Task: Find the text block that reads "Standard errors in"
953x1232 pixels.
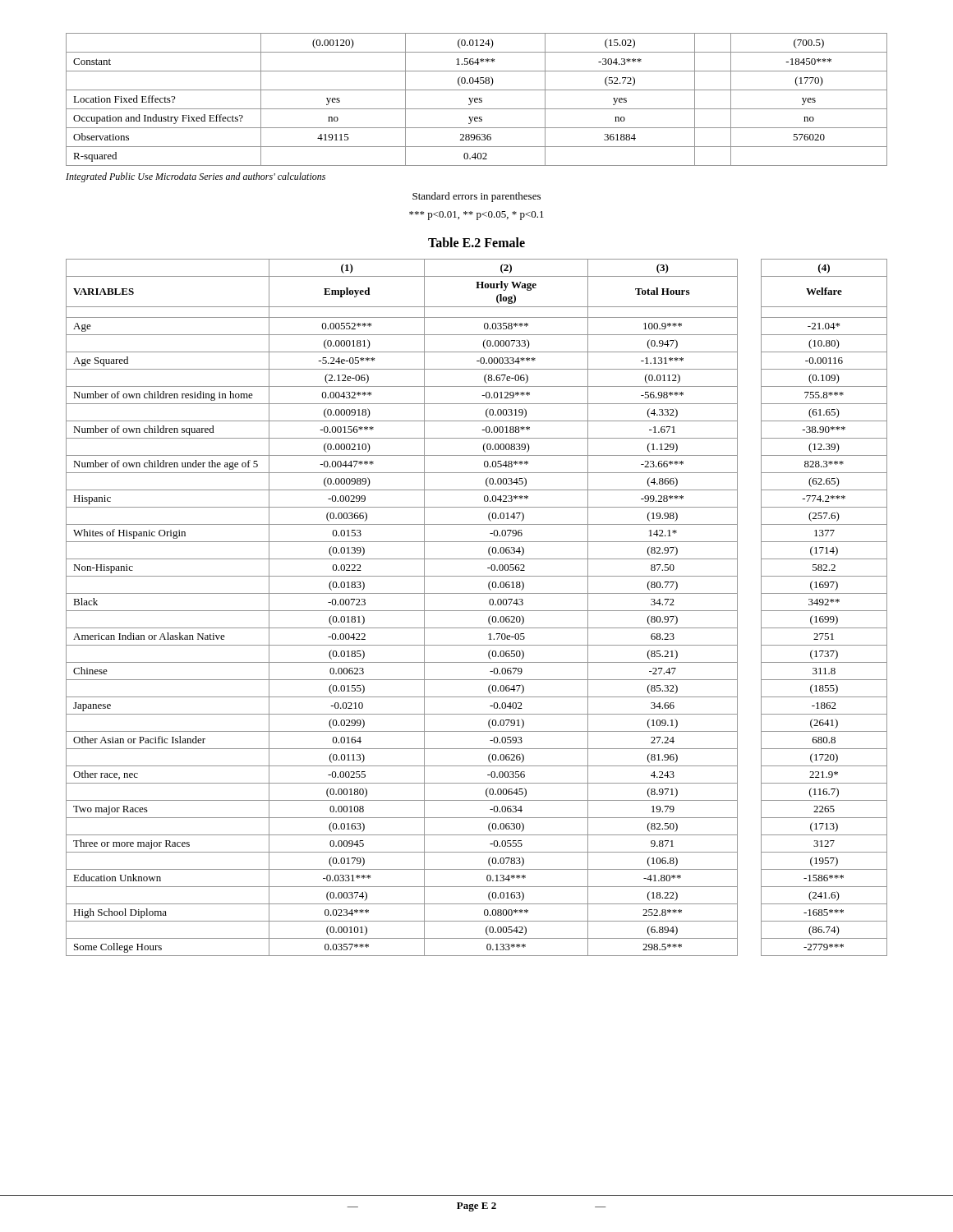Action: pyautogui.click(x=476, y=196)
